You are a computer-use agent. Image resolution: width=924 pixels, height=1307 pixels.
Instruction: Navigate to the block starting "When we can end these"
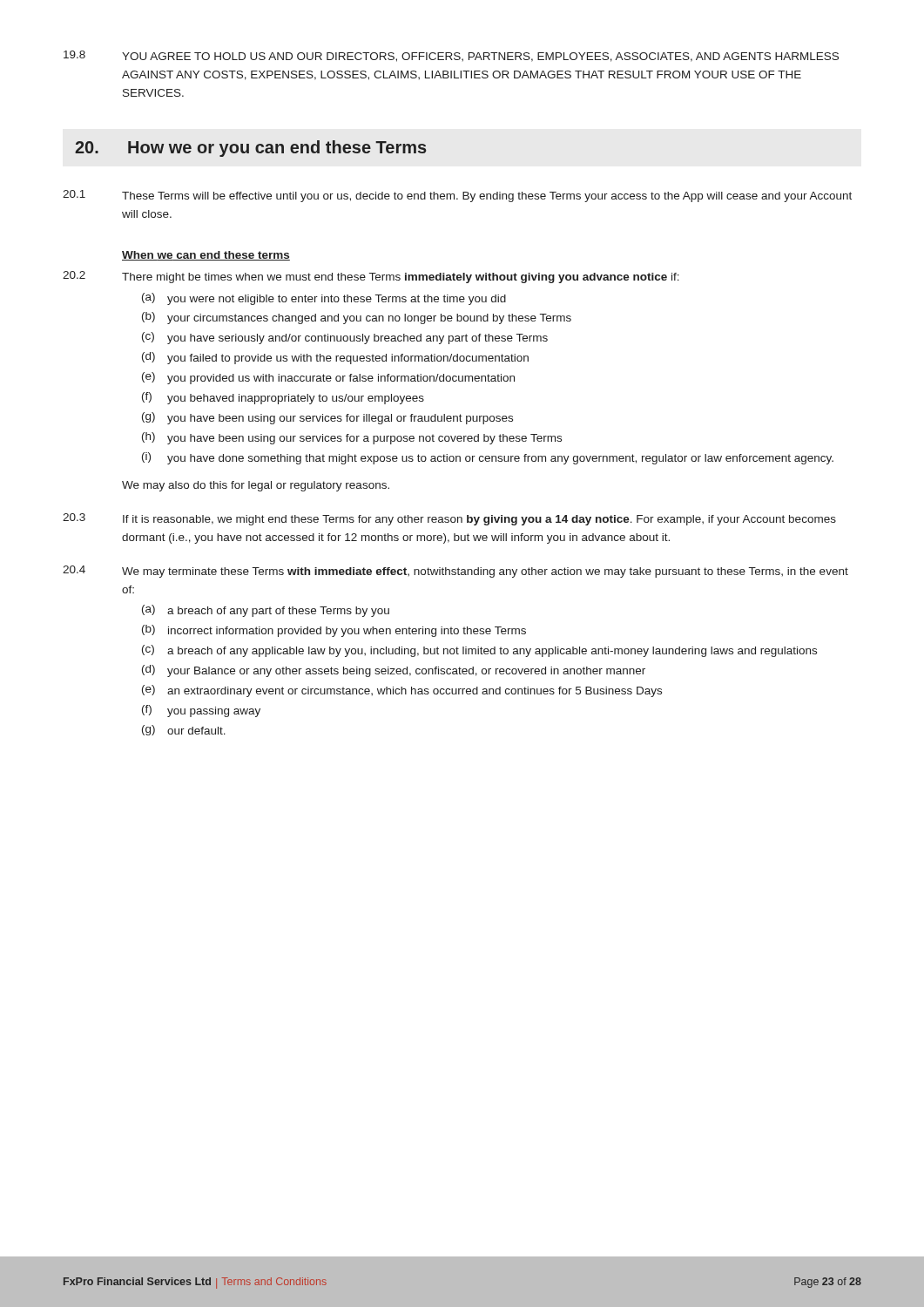pos(206,254)
